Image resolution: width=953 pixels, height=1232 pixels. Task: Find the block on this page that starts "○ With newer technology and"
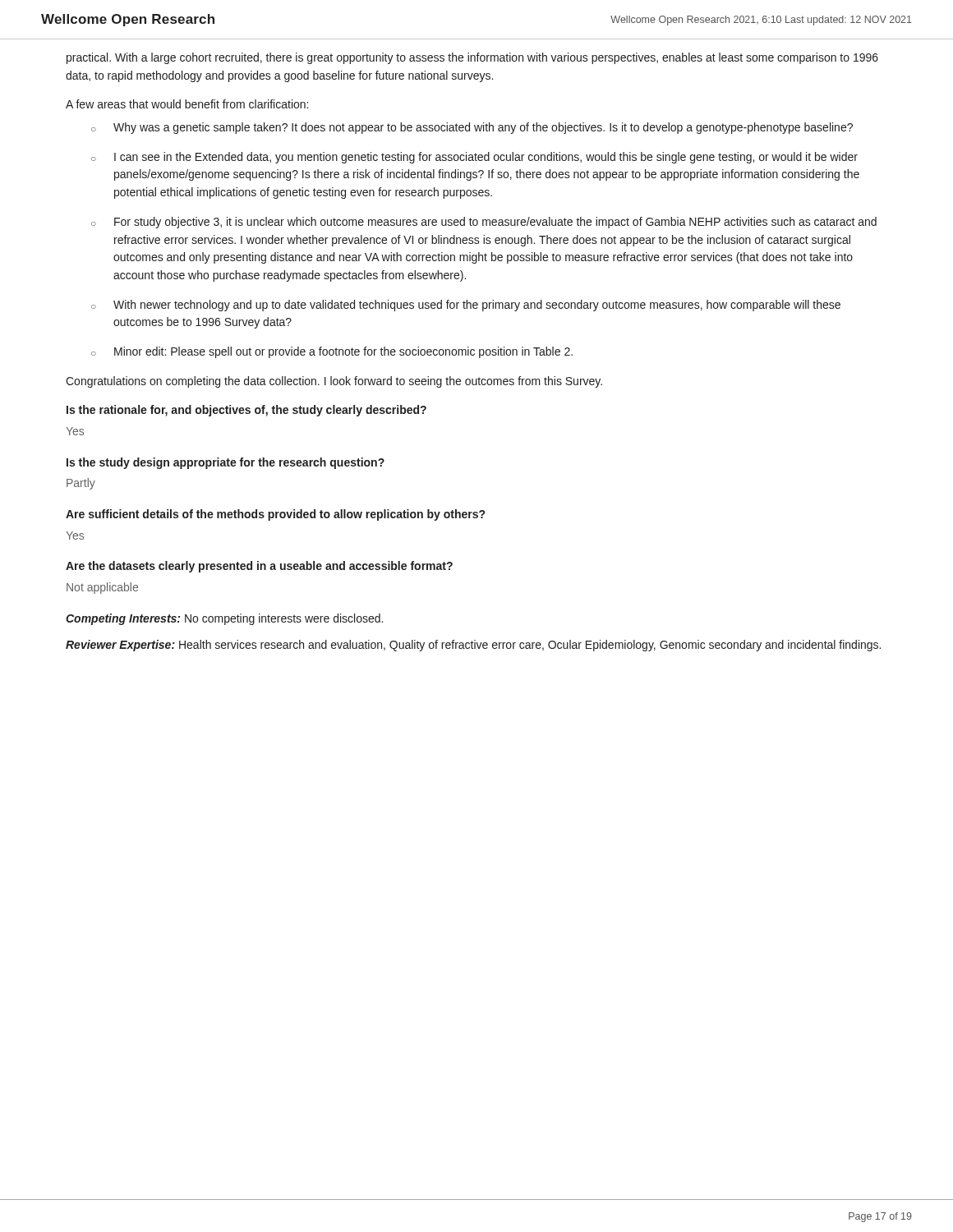[x=489, y=314]
